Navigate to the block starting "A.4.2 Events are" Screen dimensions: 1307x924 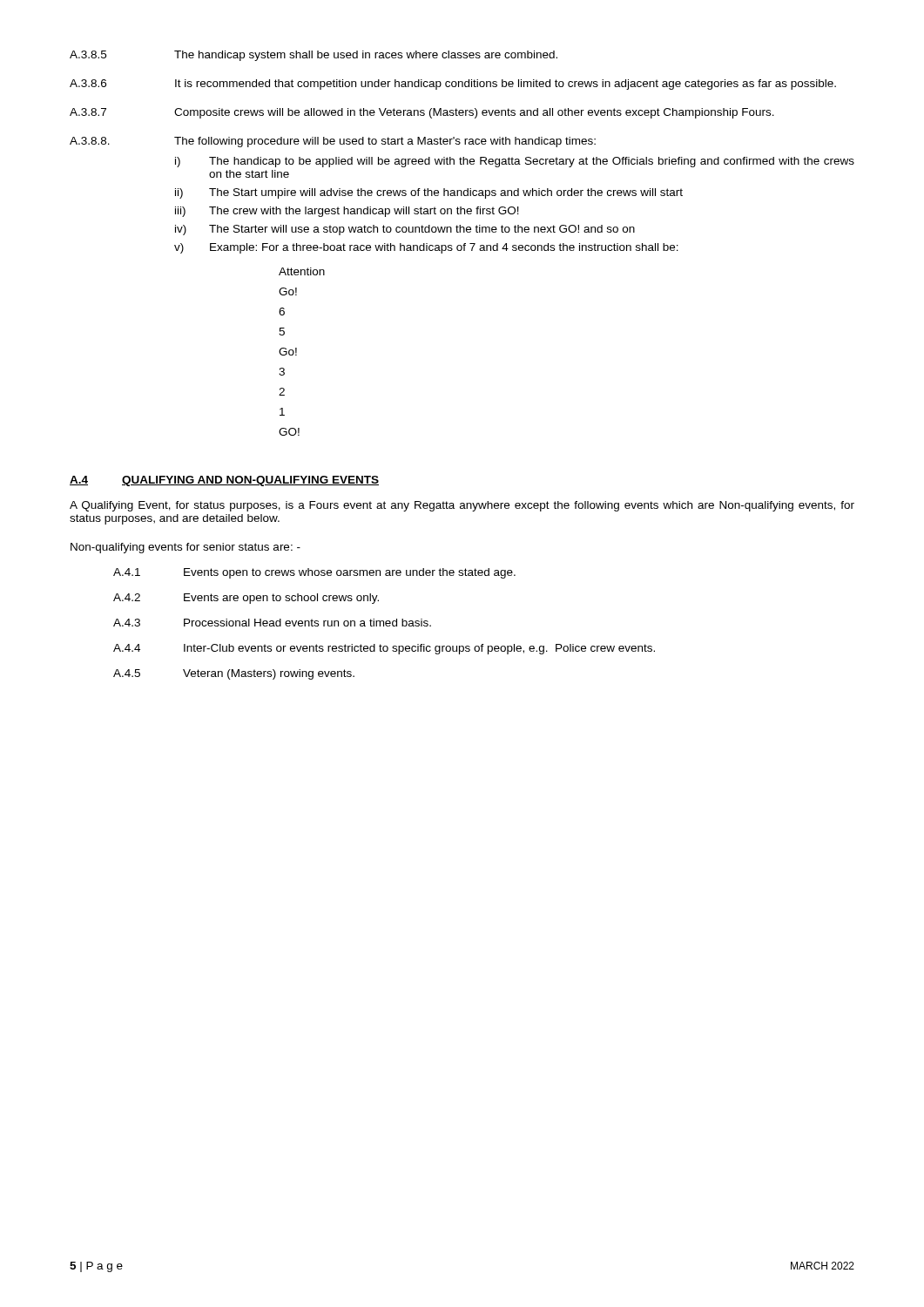pyautogui.click(x=246, y=599)
